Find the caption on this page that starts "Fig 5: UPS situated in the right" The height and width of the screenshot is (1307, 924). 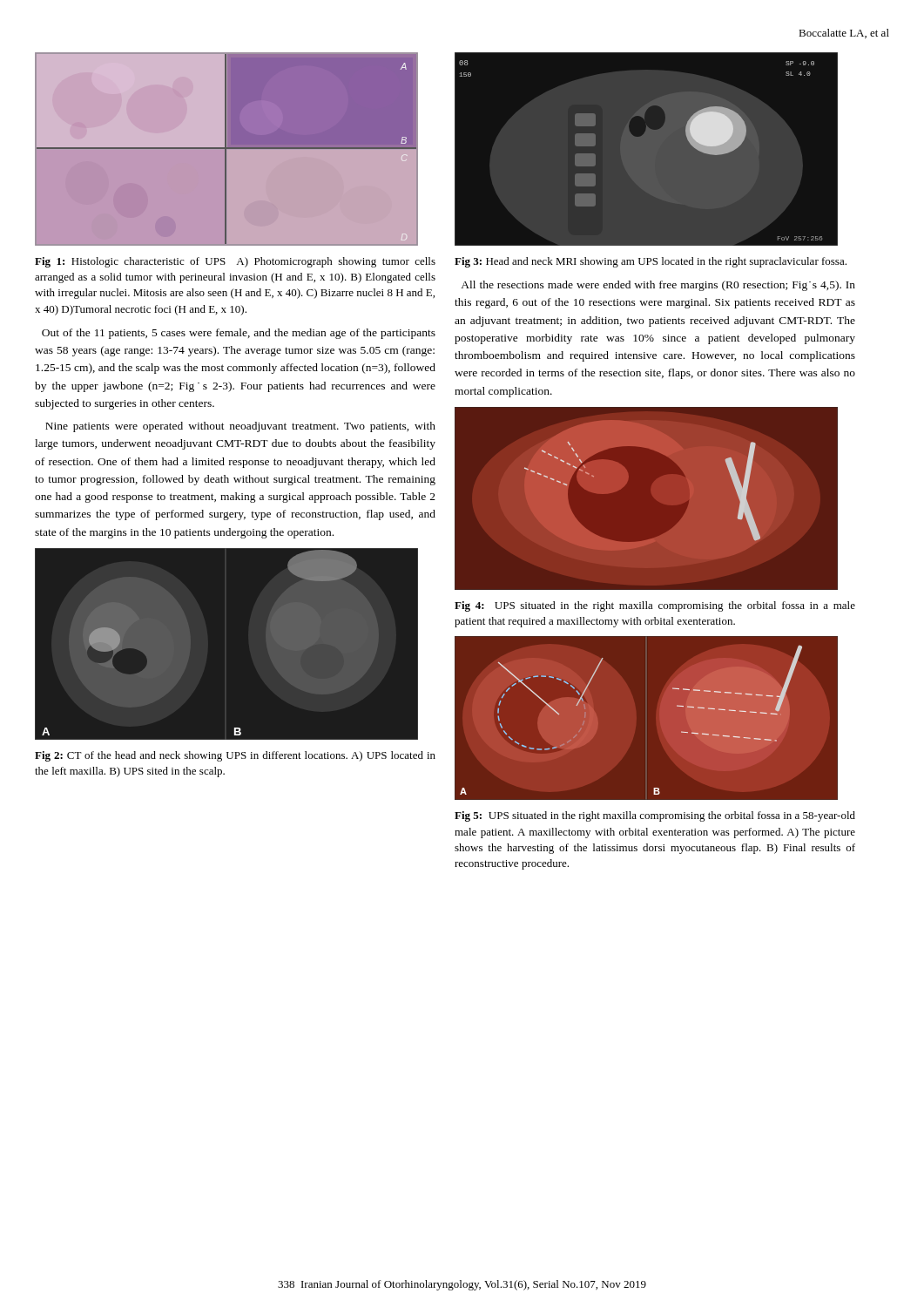655,839
